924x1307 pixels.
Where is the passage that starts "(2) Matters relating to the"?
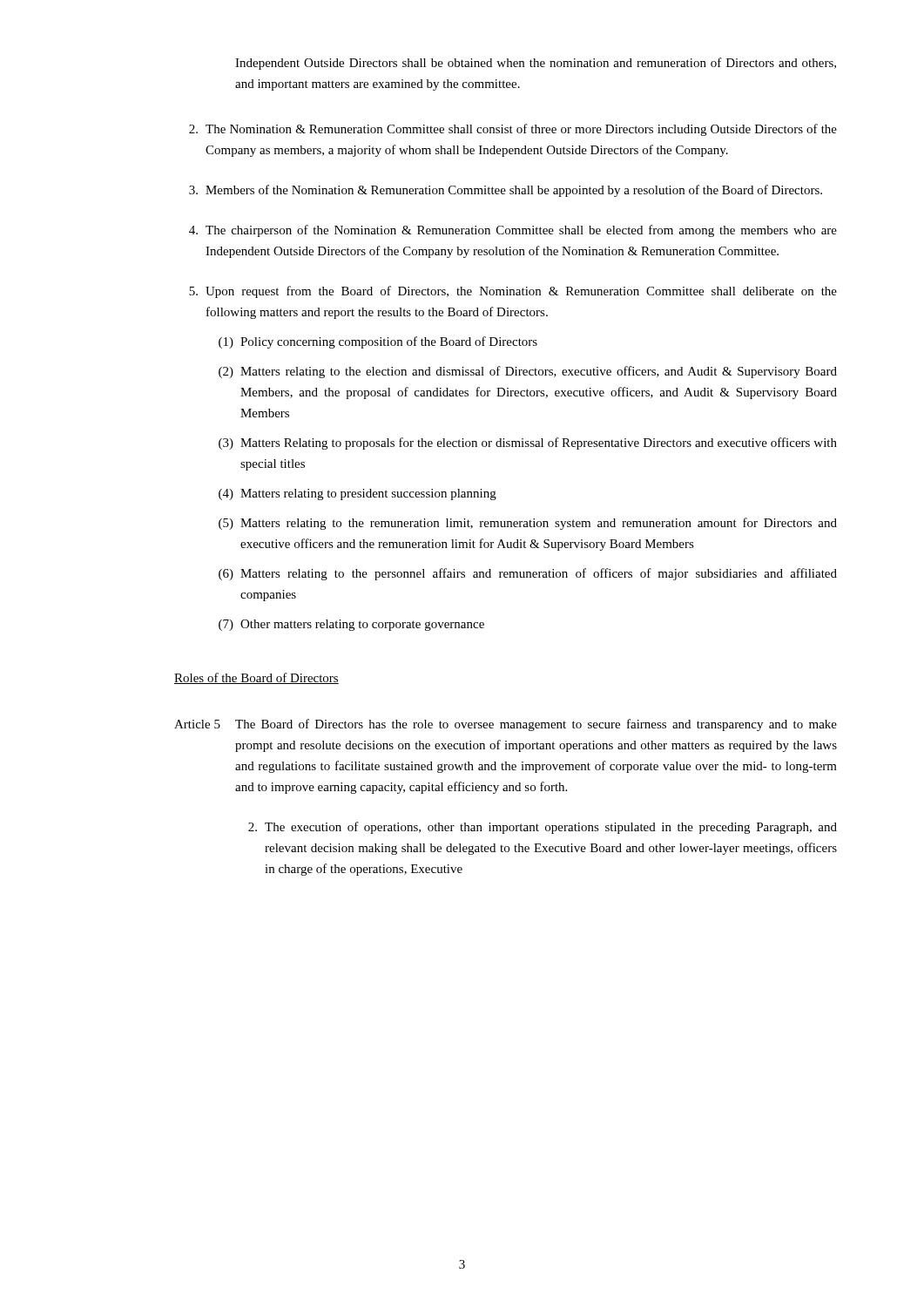coord(521,392)
